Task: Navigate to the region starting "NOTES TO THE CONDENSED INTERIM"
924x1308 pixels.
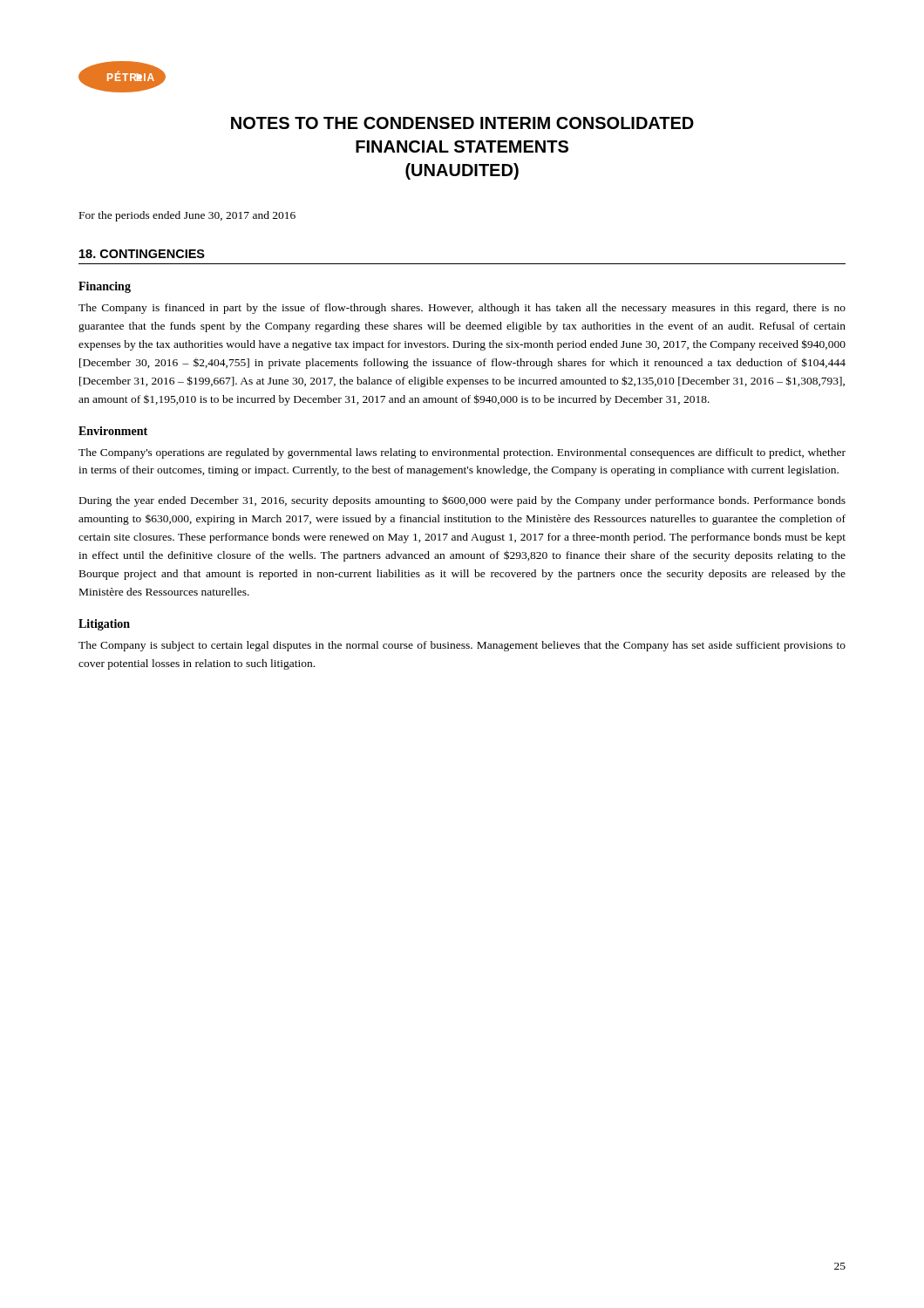Action: (x=462, y=146)
